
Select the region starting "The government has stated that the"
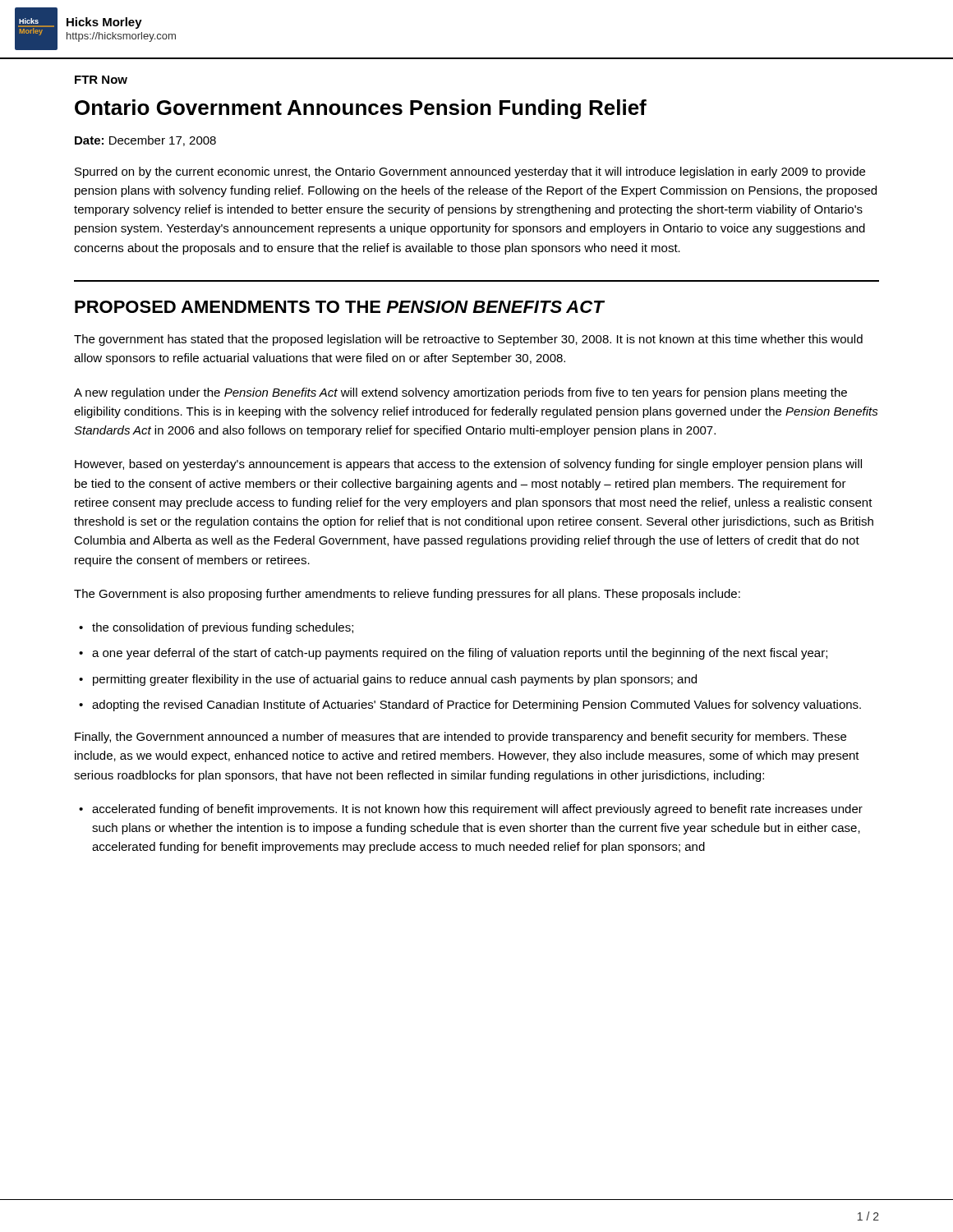point(468,348)
